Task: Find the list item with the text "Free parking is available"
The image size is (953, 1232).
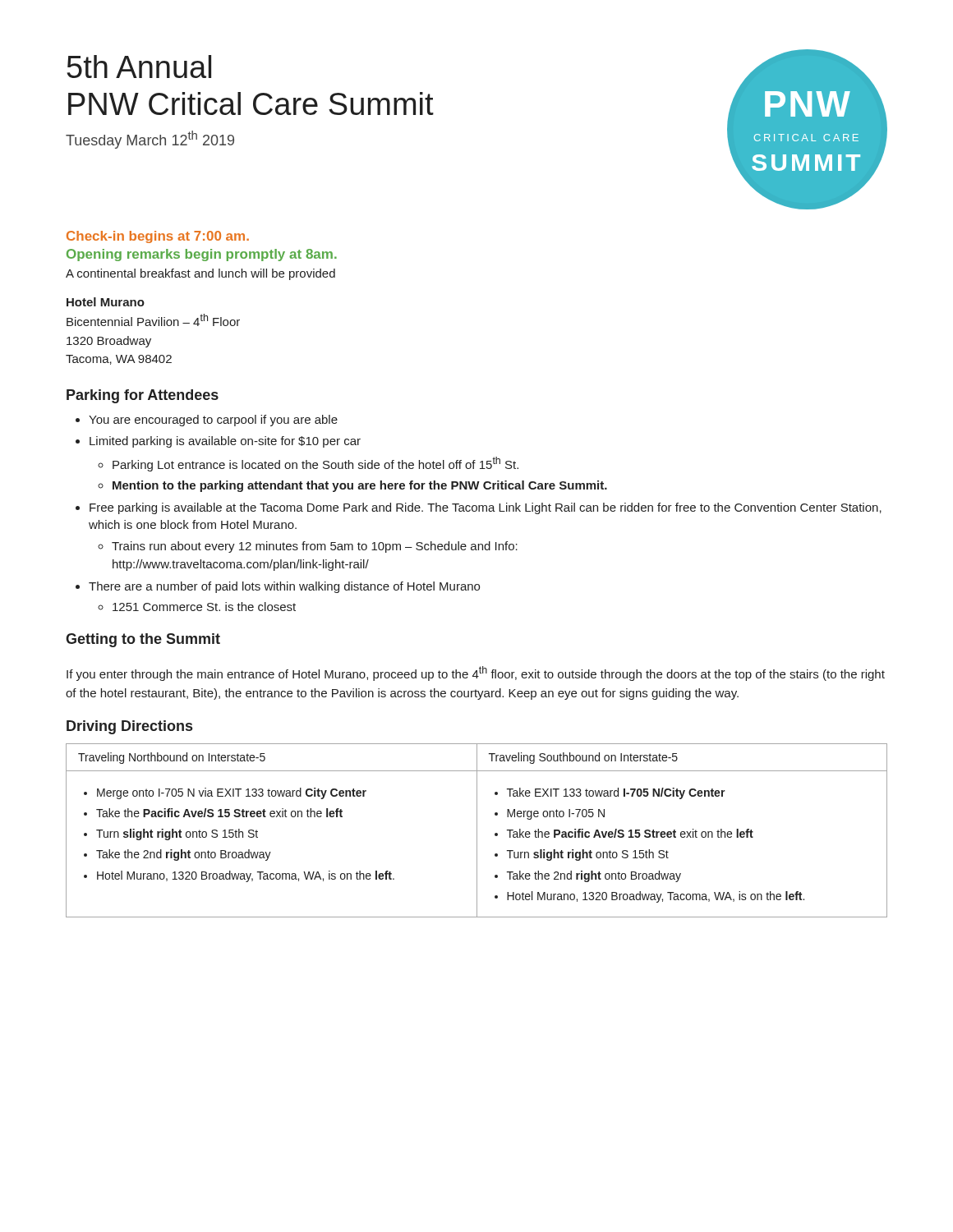Action: 488,536
